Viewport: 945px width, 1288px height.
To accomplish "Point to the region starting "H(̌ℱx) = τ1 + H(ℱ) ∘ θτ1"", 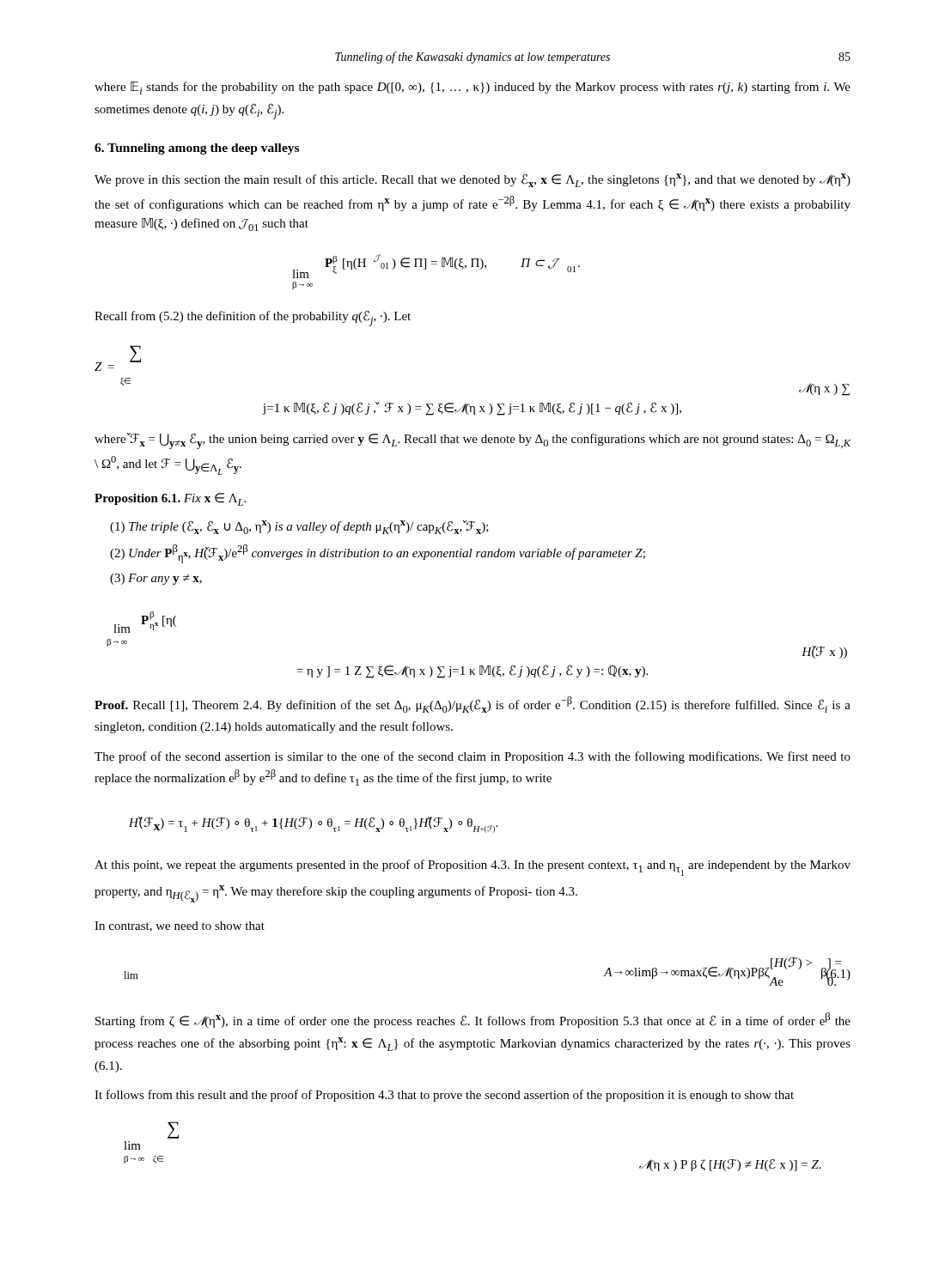I will 472,820.
